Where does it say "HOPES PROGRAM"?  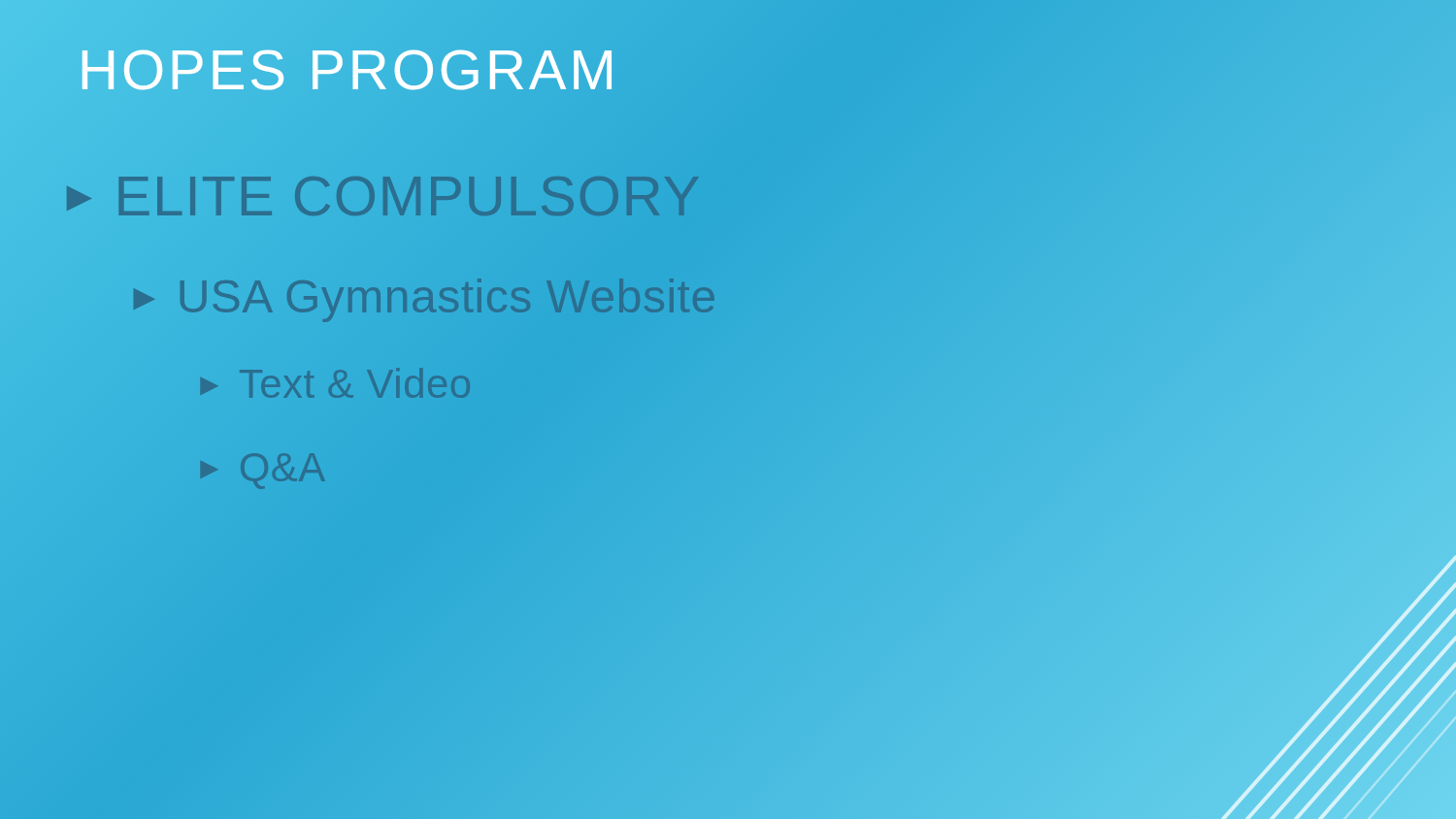tap(348, 69)
